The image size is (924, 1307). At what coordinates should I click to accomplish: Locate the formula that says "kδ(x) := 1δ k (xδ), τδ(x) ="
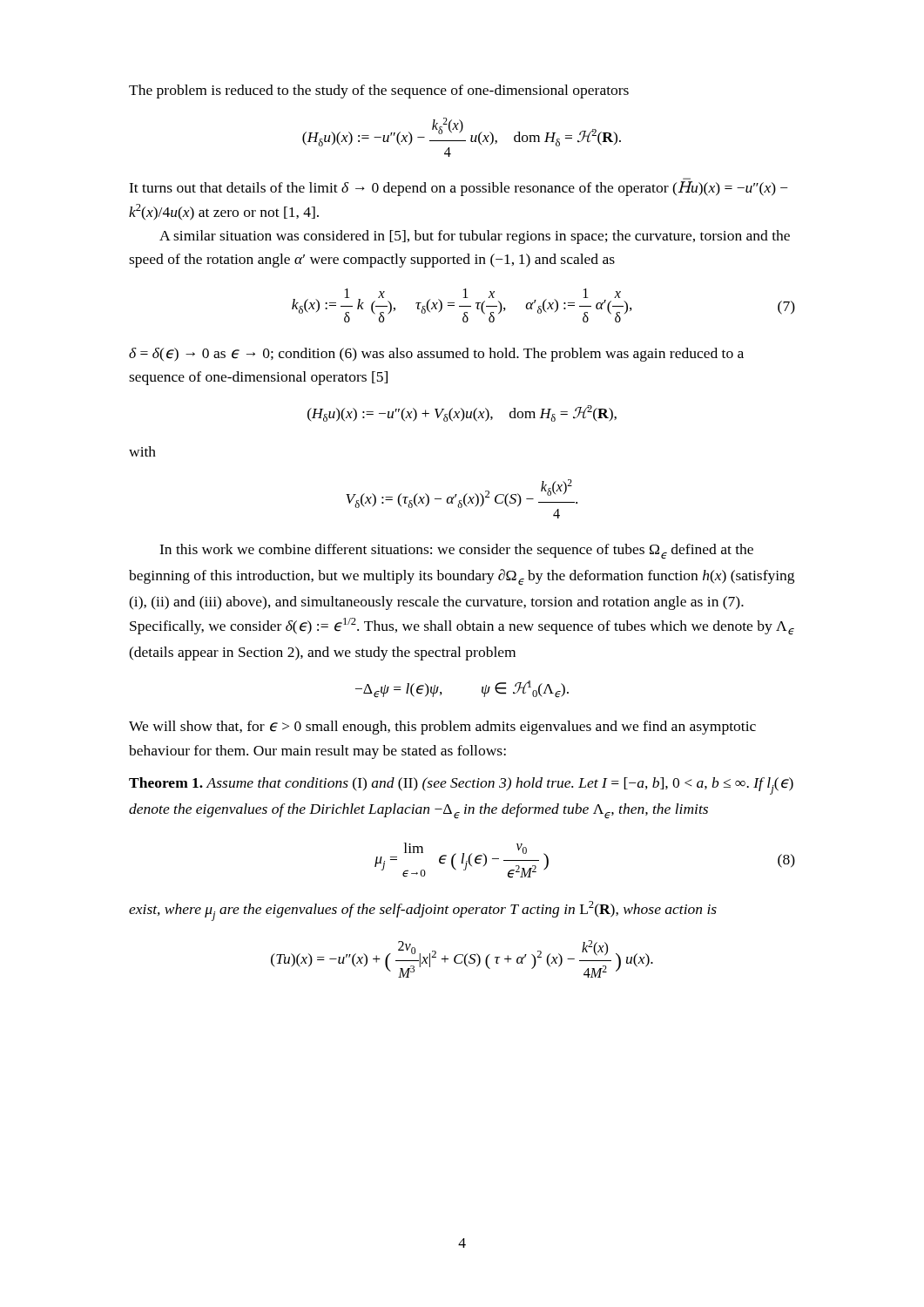click(x=462, y=306)
